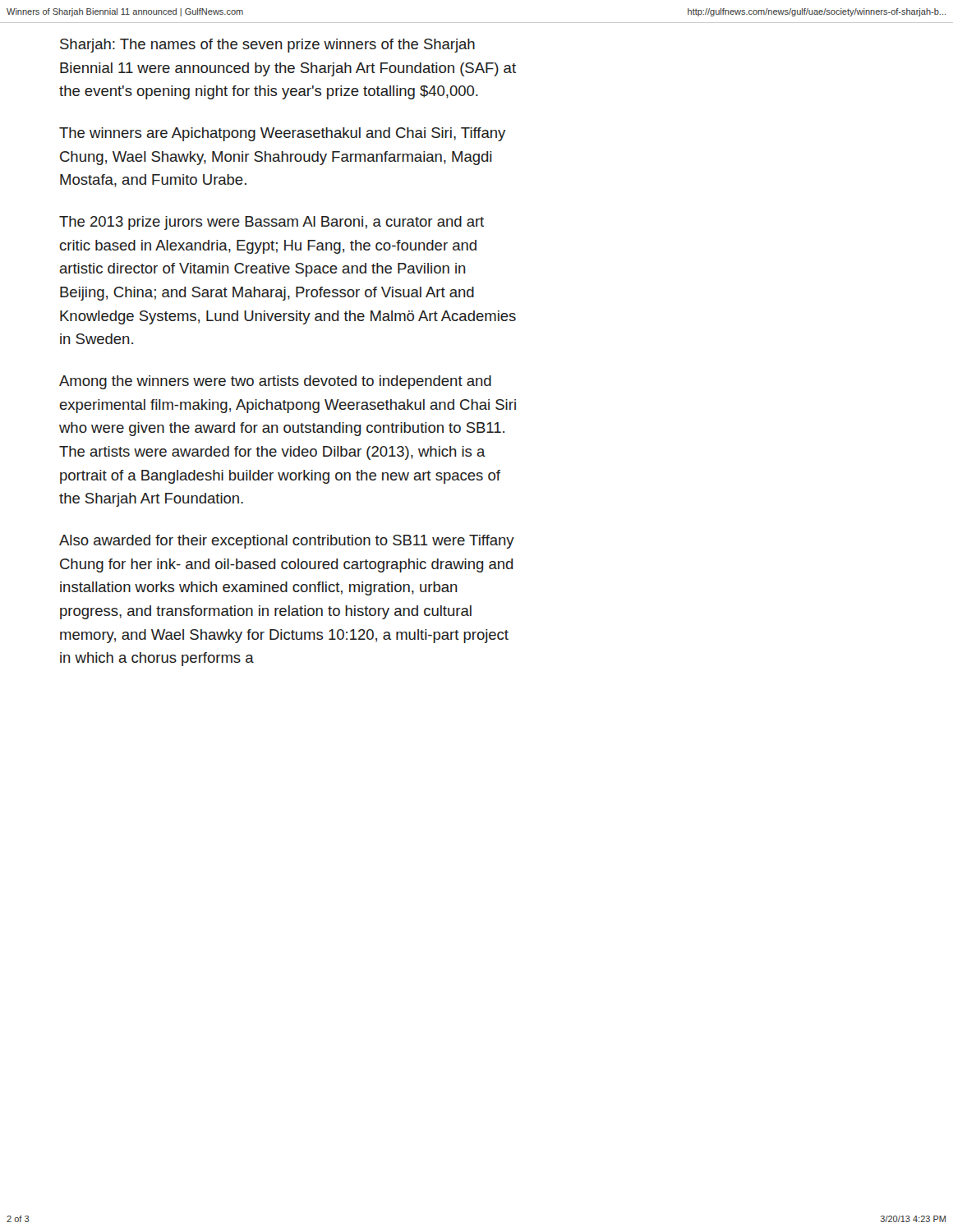Find the text block containing "The winners are Apichatpong Weerasethakul and Chai Siri,"

point(282,156)
